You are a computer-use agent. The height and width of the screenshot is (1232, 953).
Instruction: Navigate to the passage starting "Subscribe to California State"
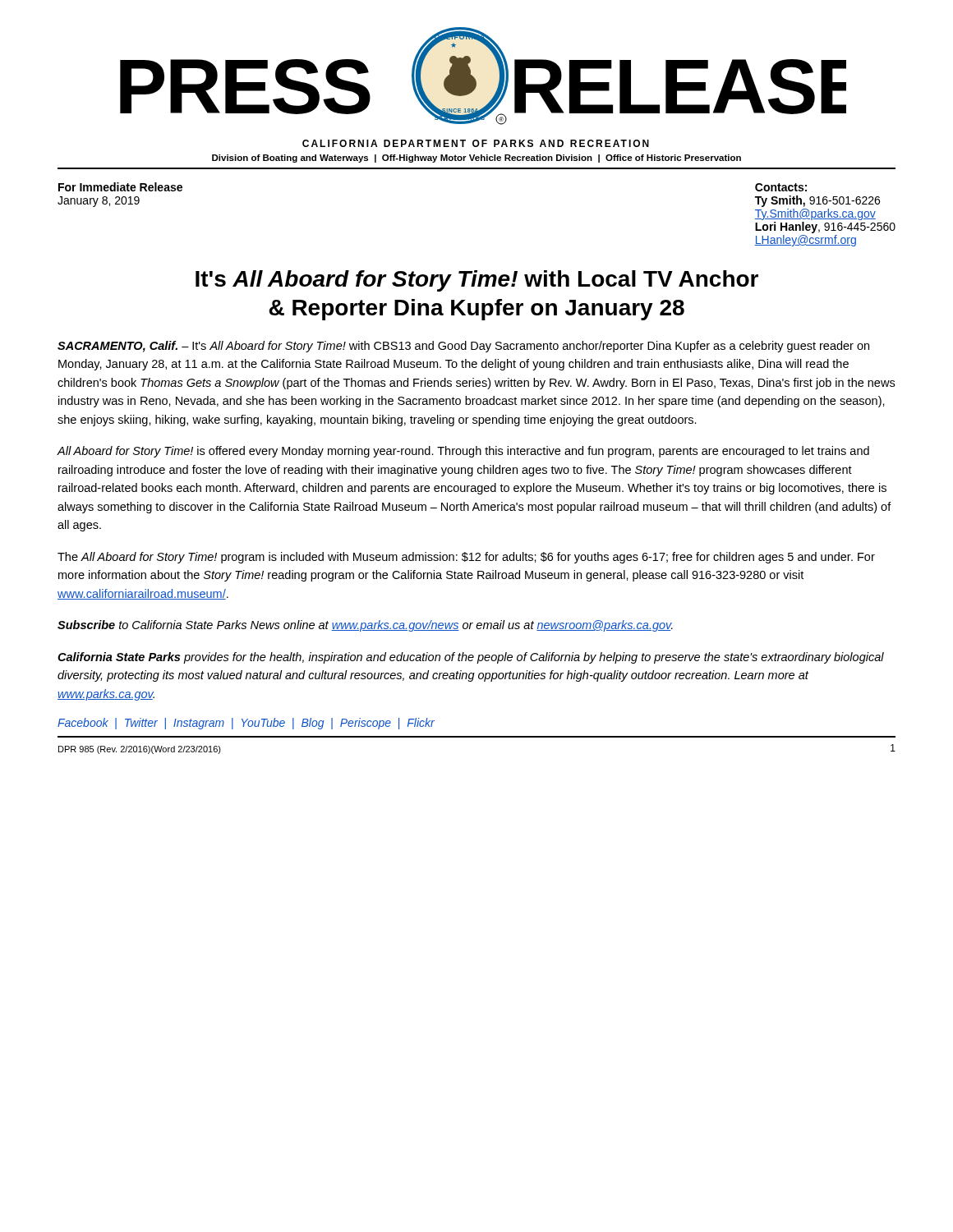(x=366, y=625)
